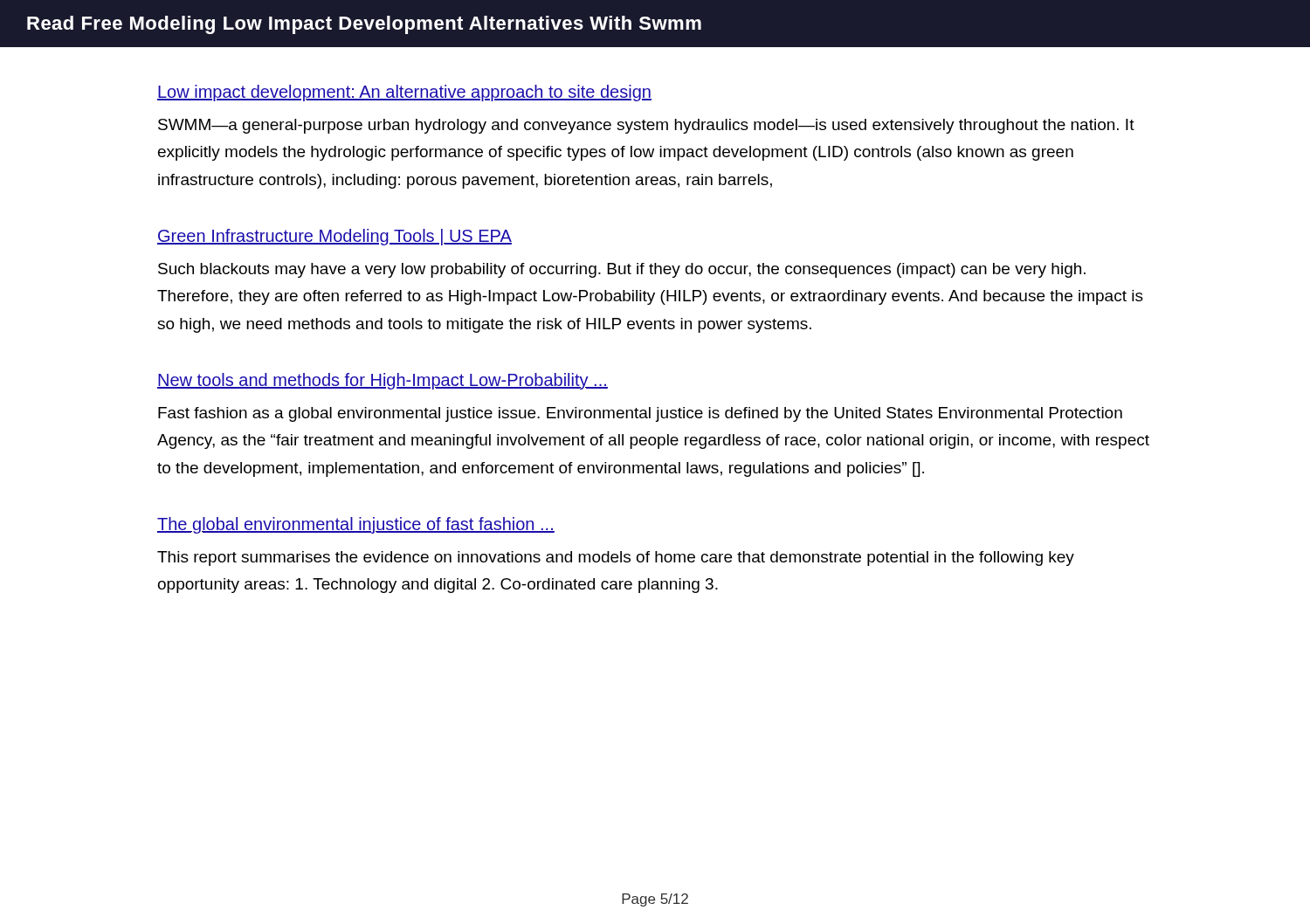This screenshot has width=1310, height=924.
Task: Click on the element starting "The global environmental injustice of fast"
Action: [x=356, y=524]
